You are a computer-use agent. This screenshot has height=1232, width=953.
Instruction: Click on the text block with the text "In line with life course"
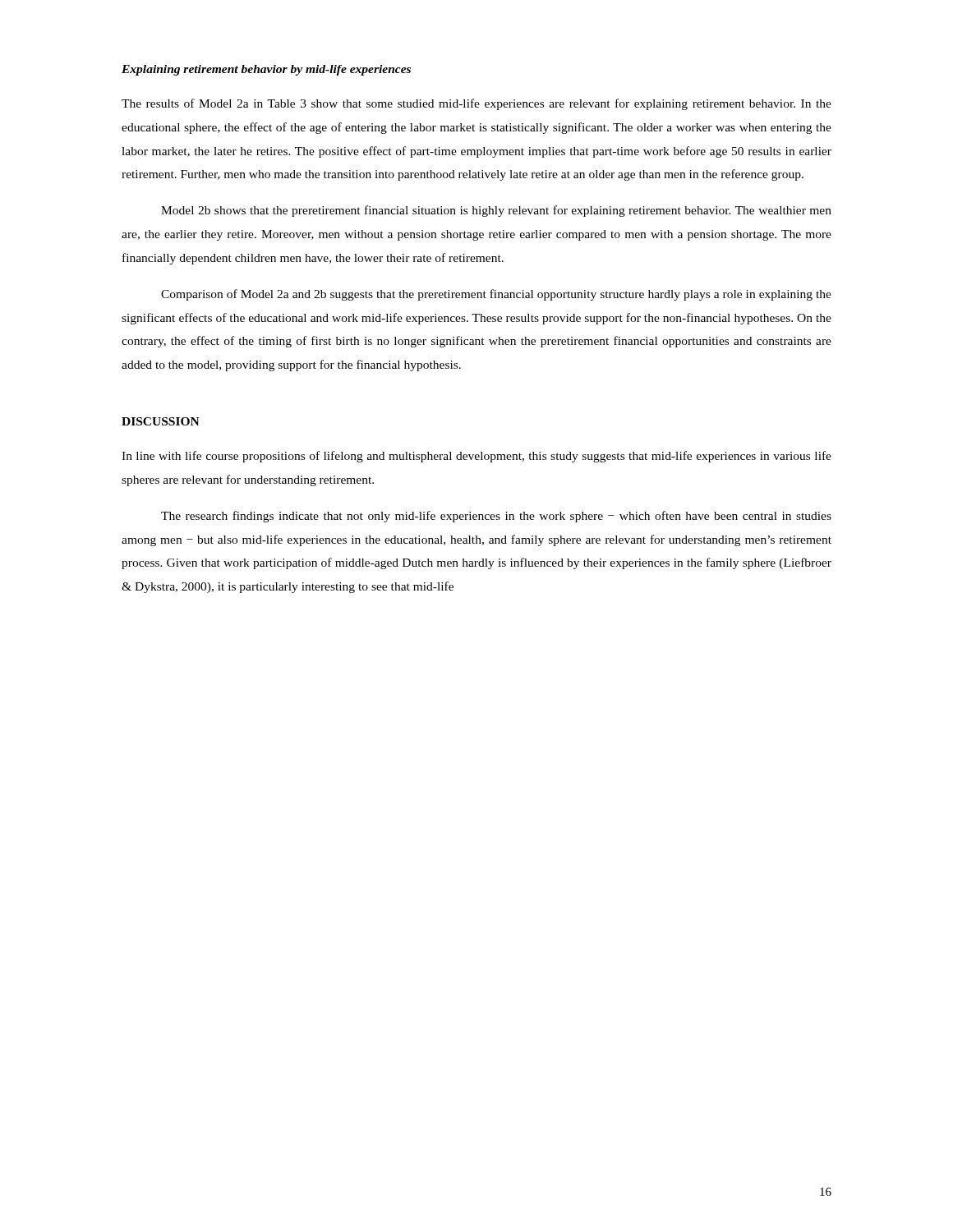pyautogui.click(x=476, y=468)
